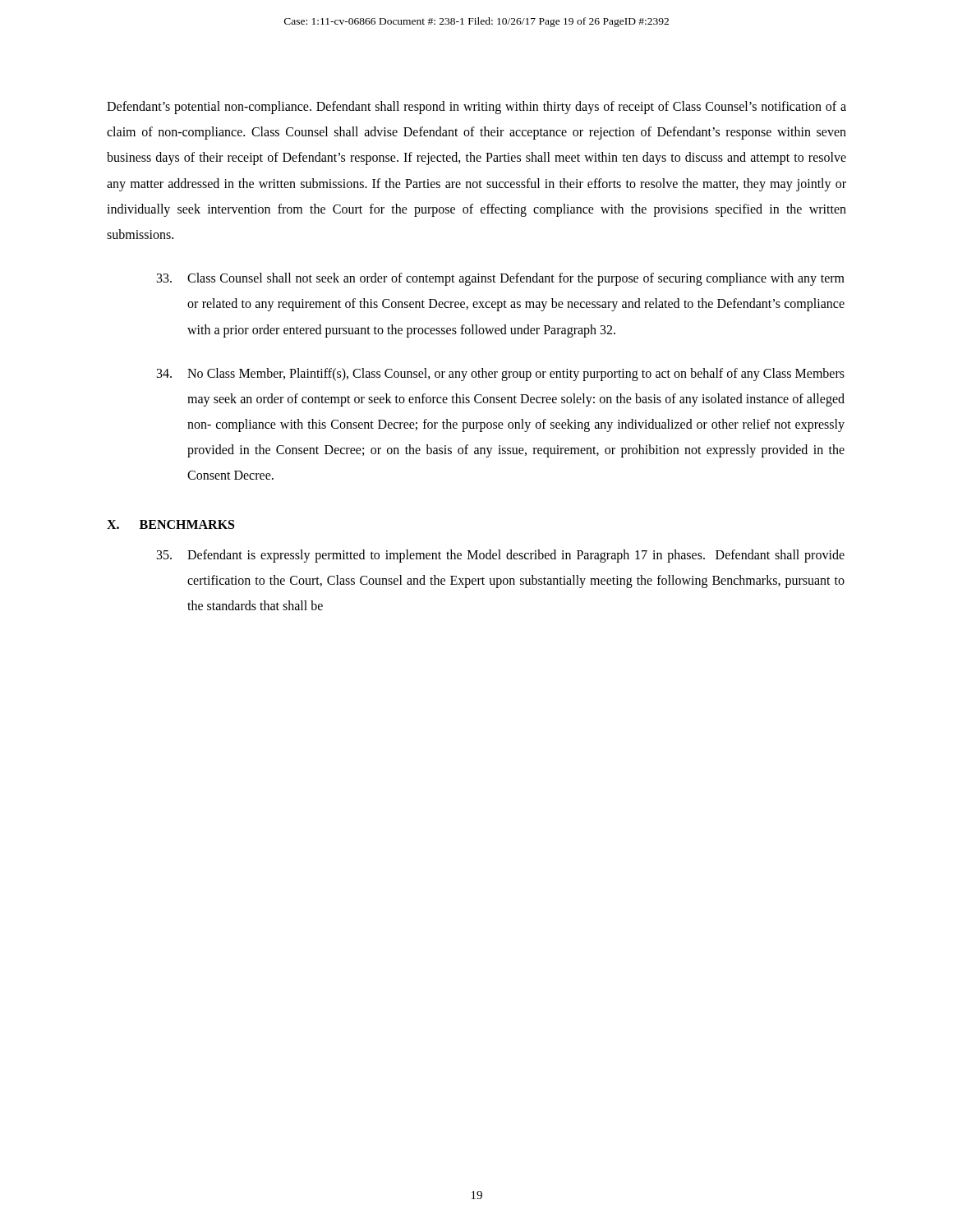Image resolution: width=953 pixels, height=1232 pixels.
Task: Locate the block of text that opens with "Defendant is expressly permitted to"
Action: point(476,580)
